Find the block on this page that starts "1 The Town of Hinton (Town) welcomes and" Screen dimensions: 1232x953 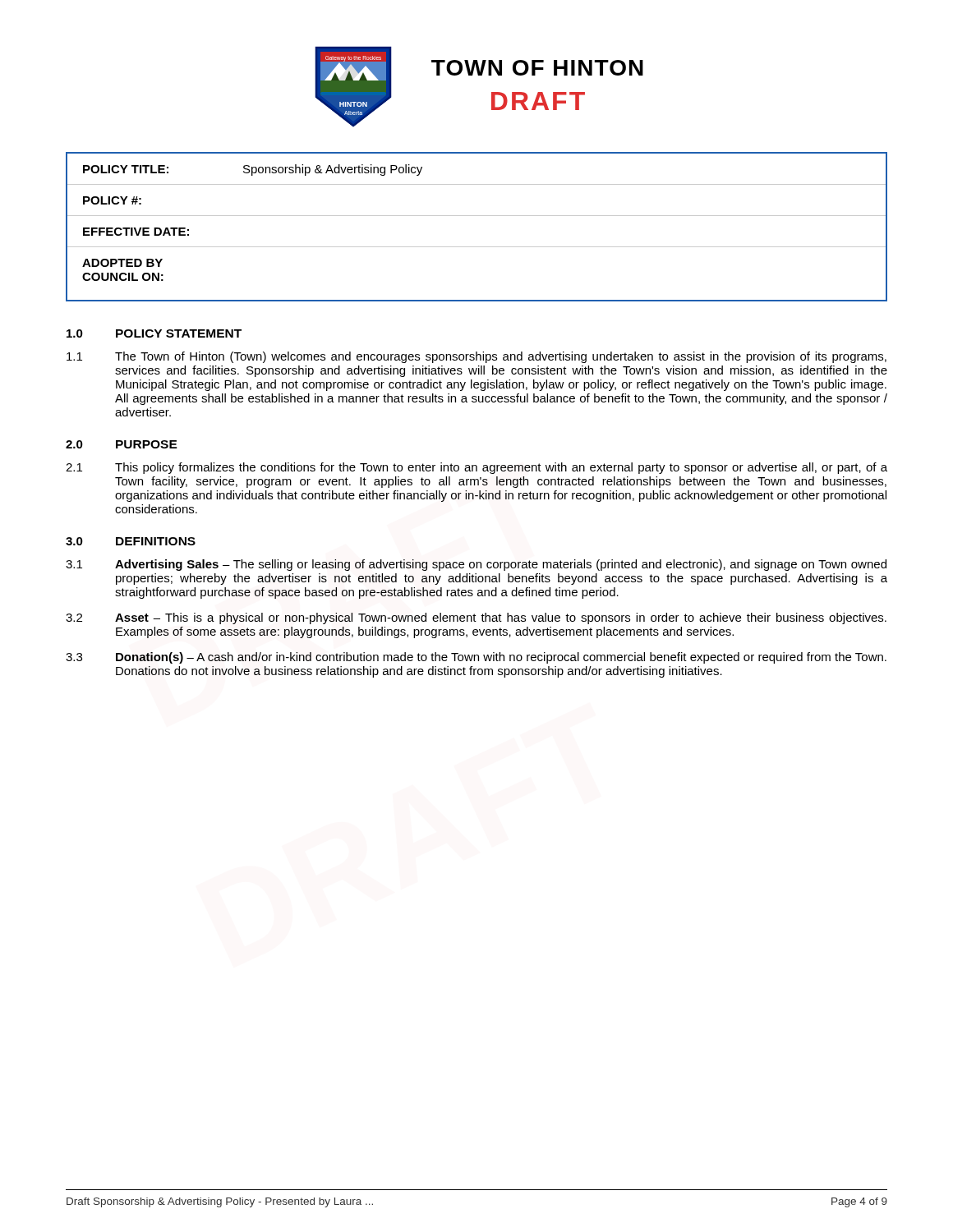pyautogui.click(x=476, y=384)
